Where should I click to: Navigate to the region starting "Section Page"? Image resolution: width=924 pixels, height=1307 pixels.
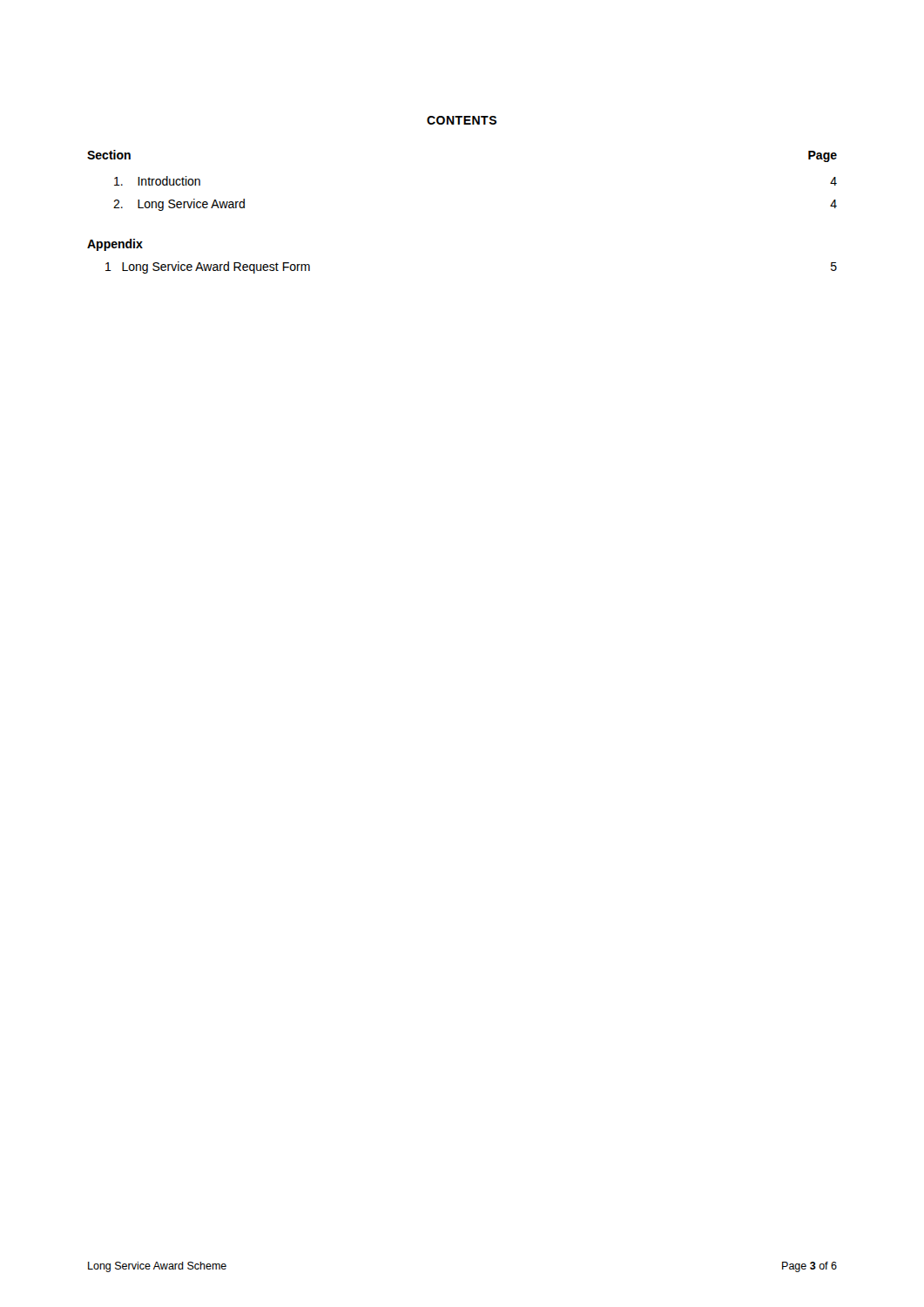101,156
